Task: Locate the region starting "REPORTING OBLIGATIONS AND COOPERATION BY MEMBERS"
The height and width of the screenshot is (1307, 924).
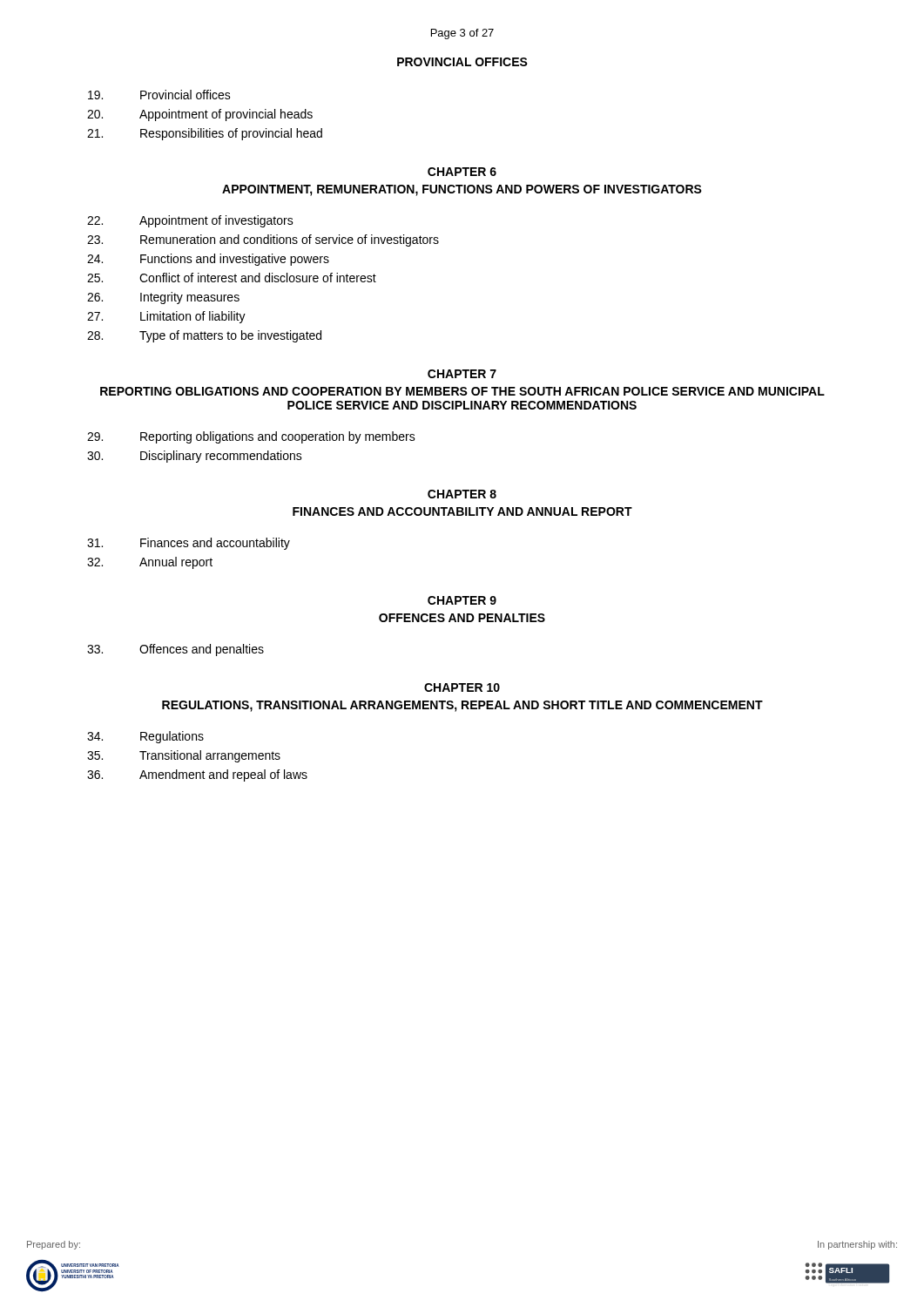Action: pyautogui.click(x=462, y=398)
